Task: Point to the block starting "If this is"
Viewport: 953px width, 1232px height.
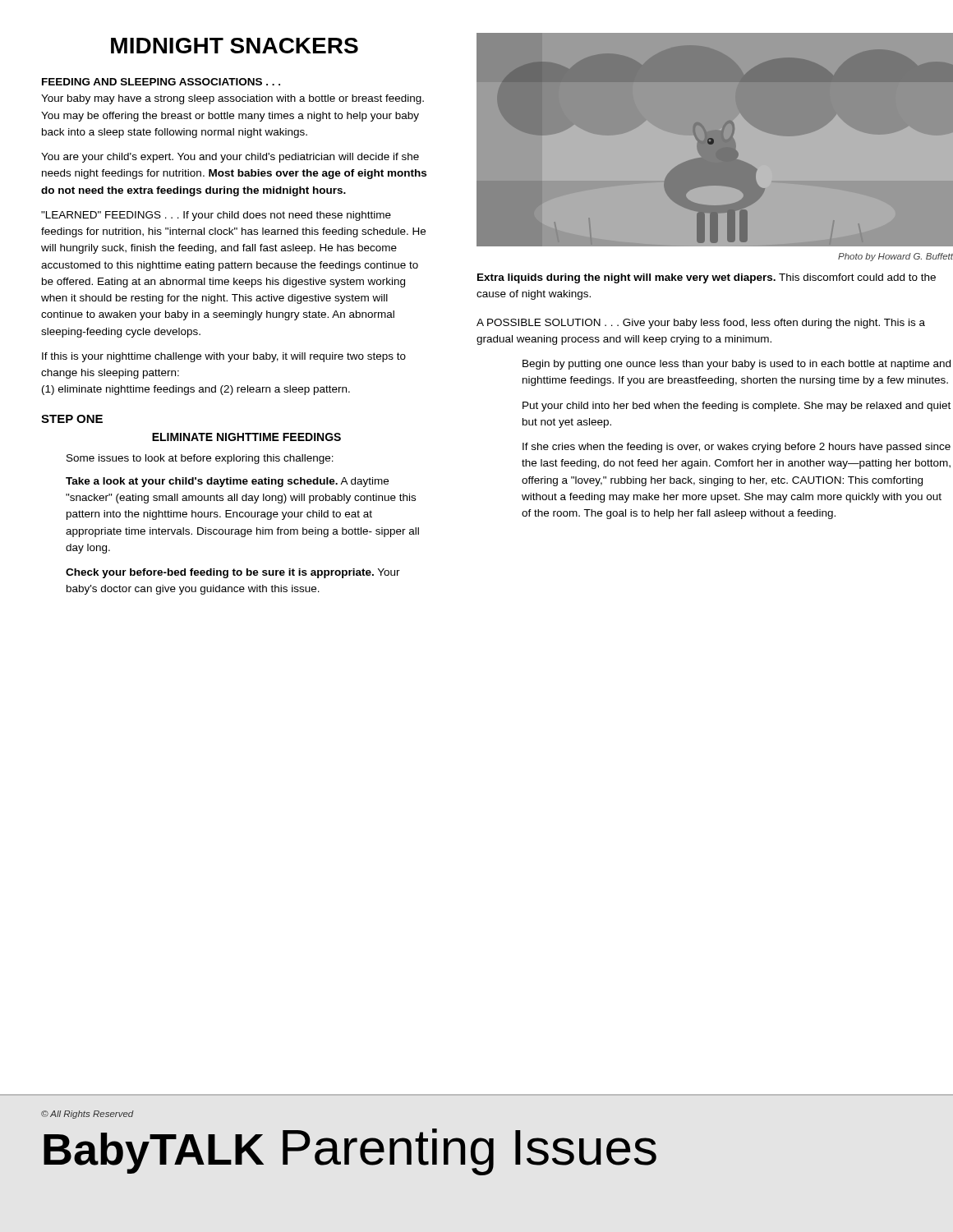Action: (223, 372)
